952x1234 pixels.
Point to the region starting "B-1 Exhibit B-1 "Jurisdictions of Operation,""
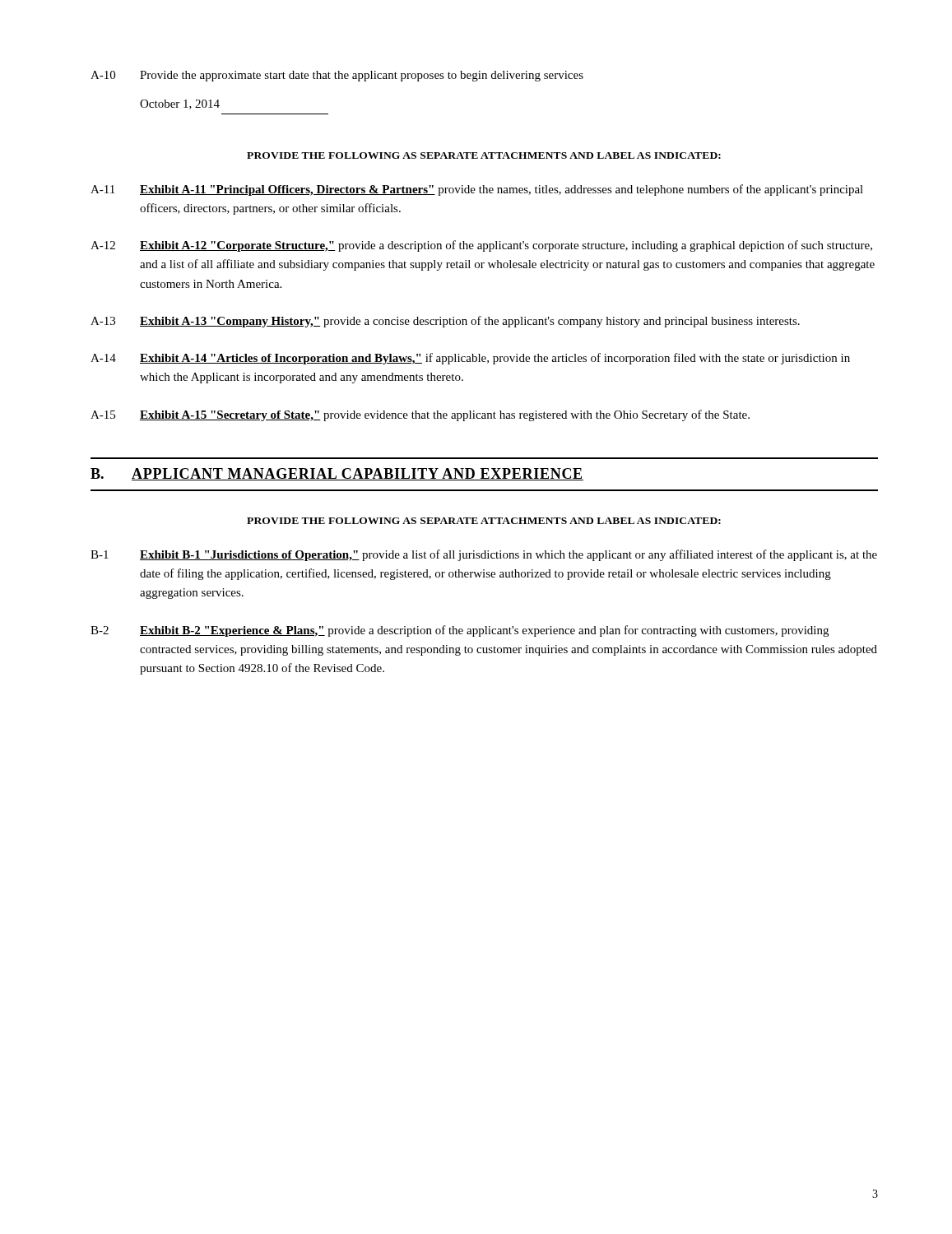pos(484,574)
